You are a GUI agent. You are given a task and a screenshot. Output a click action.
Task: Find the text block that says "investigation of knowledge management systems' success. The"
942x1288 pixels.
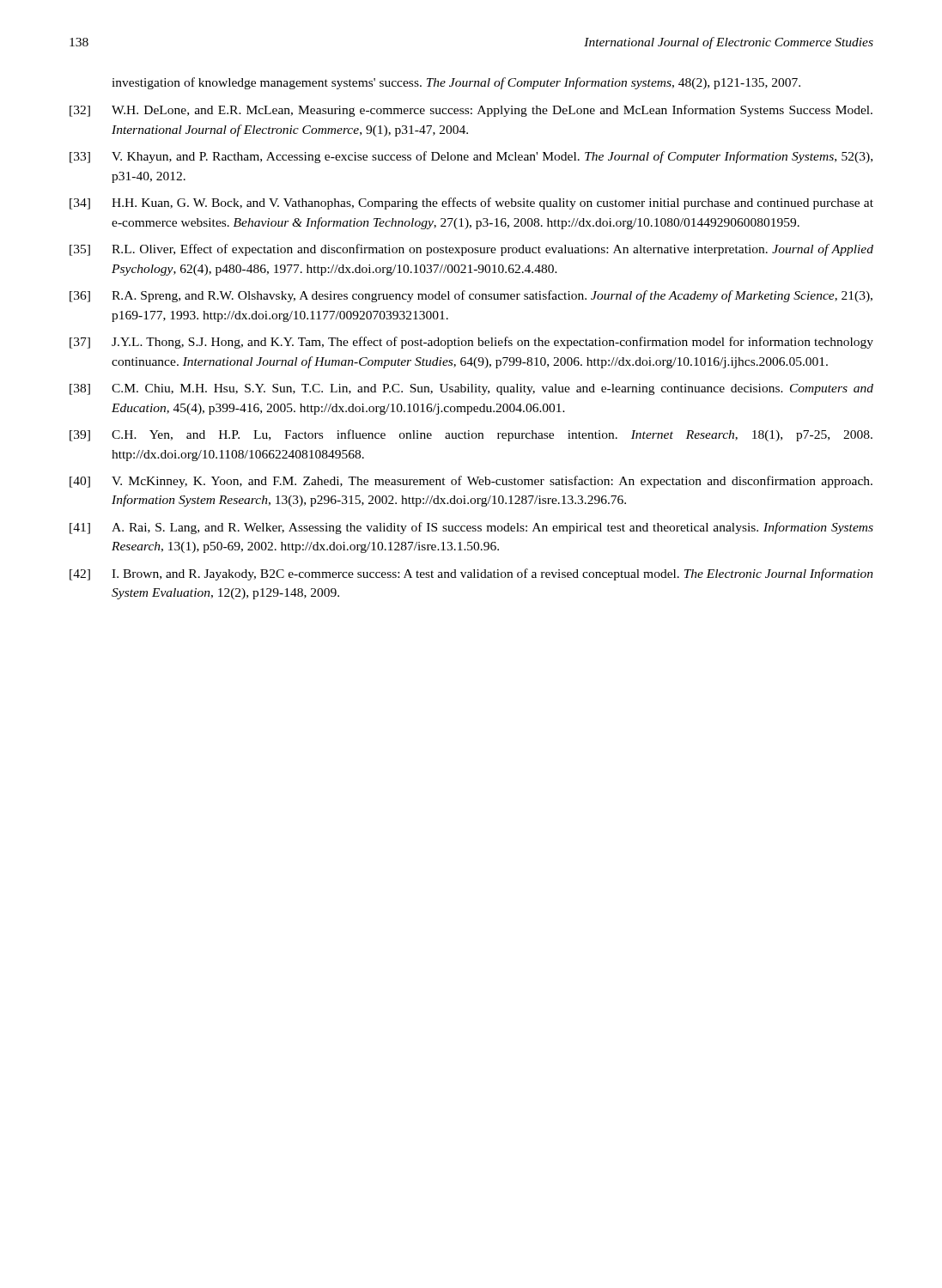click(x=456, y=82)
